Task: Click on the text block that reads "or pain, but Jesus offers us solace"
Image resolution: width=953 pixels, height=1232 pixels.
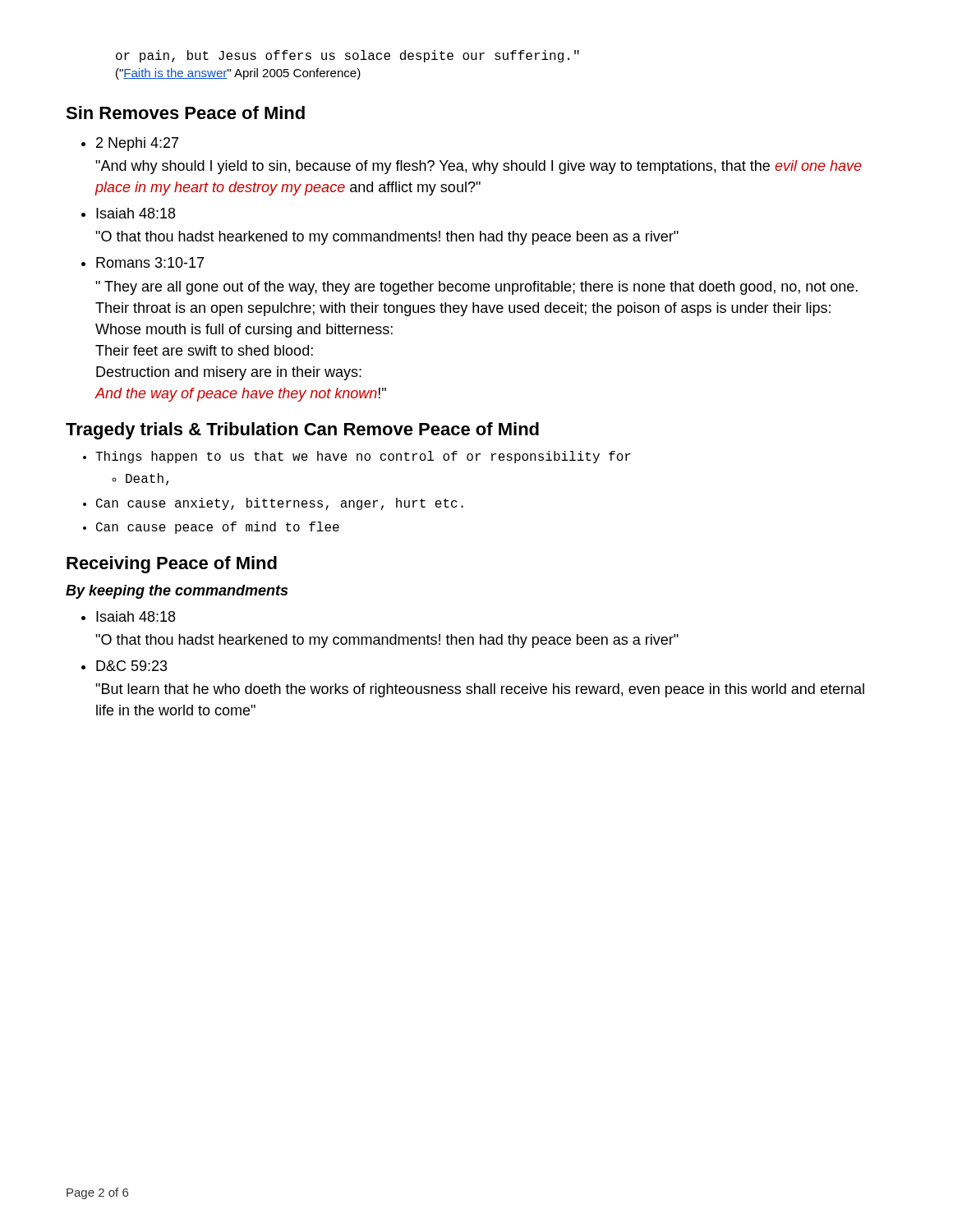Action: click(348, 57)
